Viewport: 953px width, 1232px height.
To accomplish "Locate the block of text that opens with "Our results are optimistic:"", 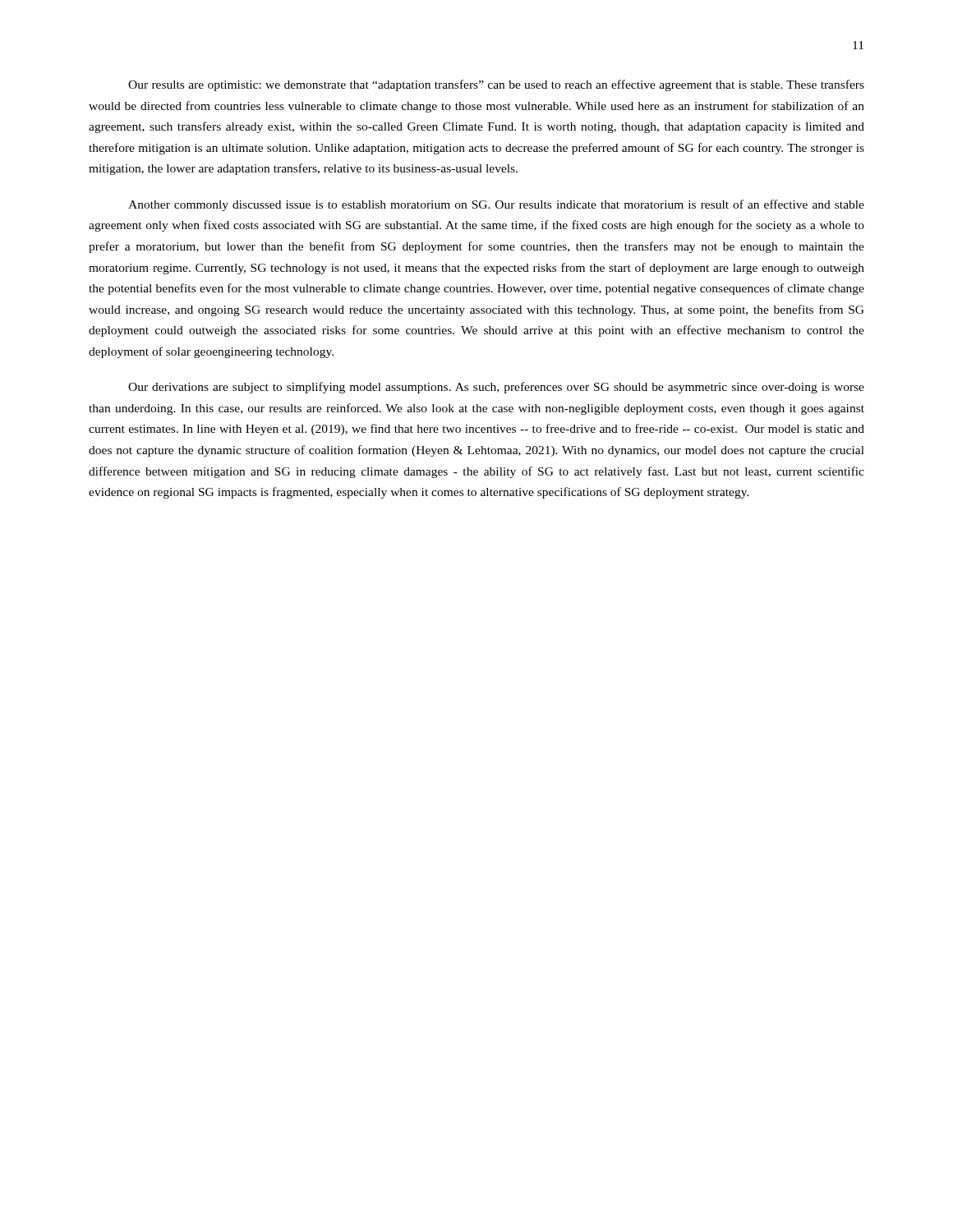I will 476,126.
